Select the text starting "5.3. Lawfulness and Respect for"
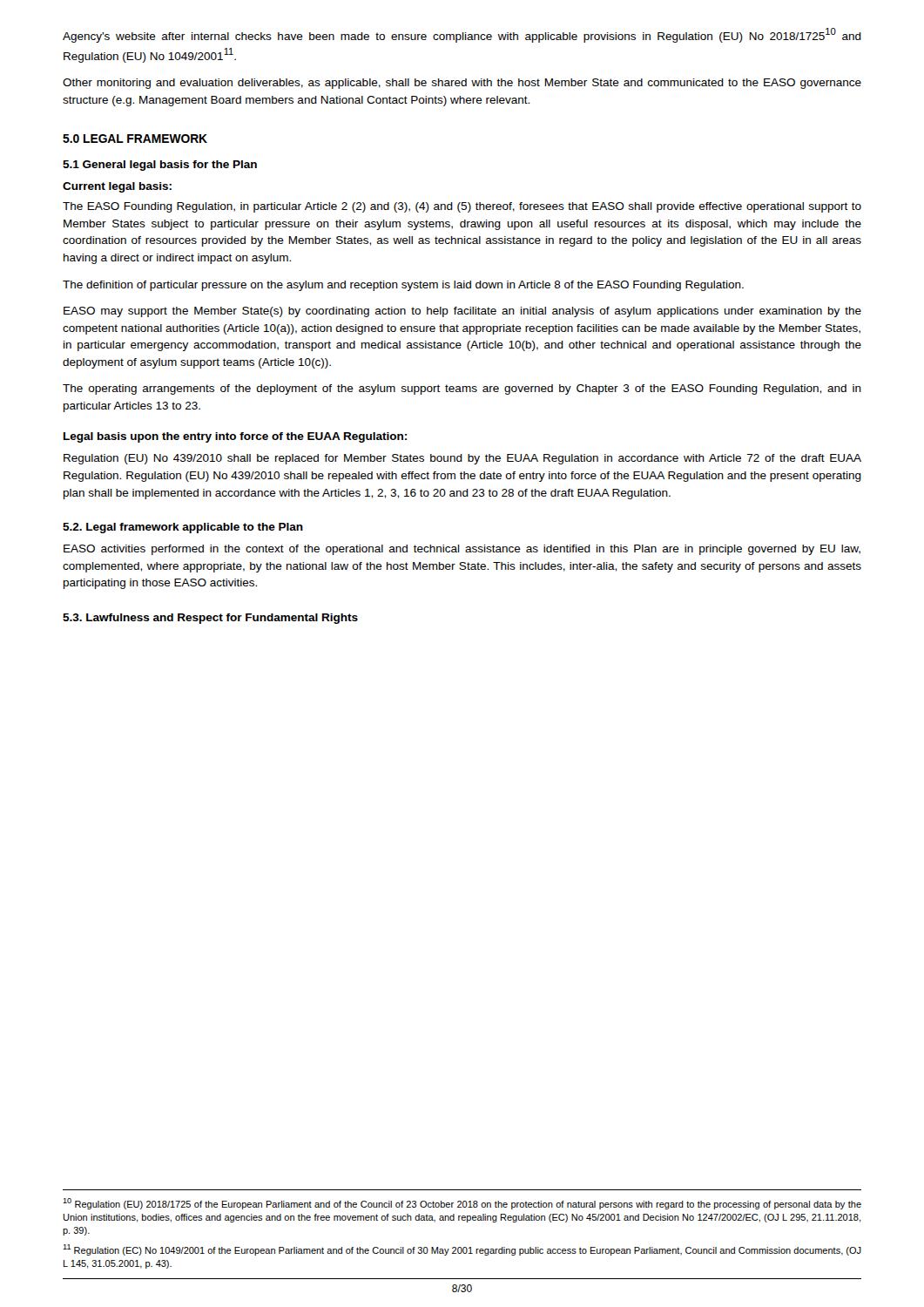This screenshot has width=924, height=1307. click(x=210, y=617)
